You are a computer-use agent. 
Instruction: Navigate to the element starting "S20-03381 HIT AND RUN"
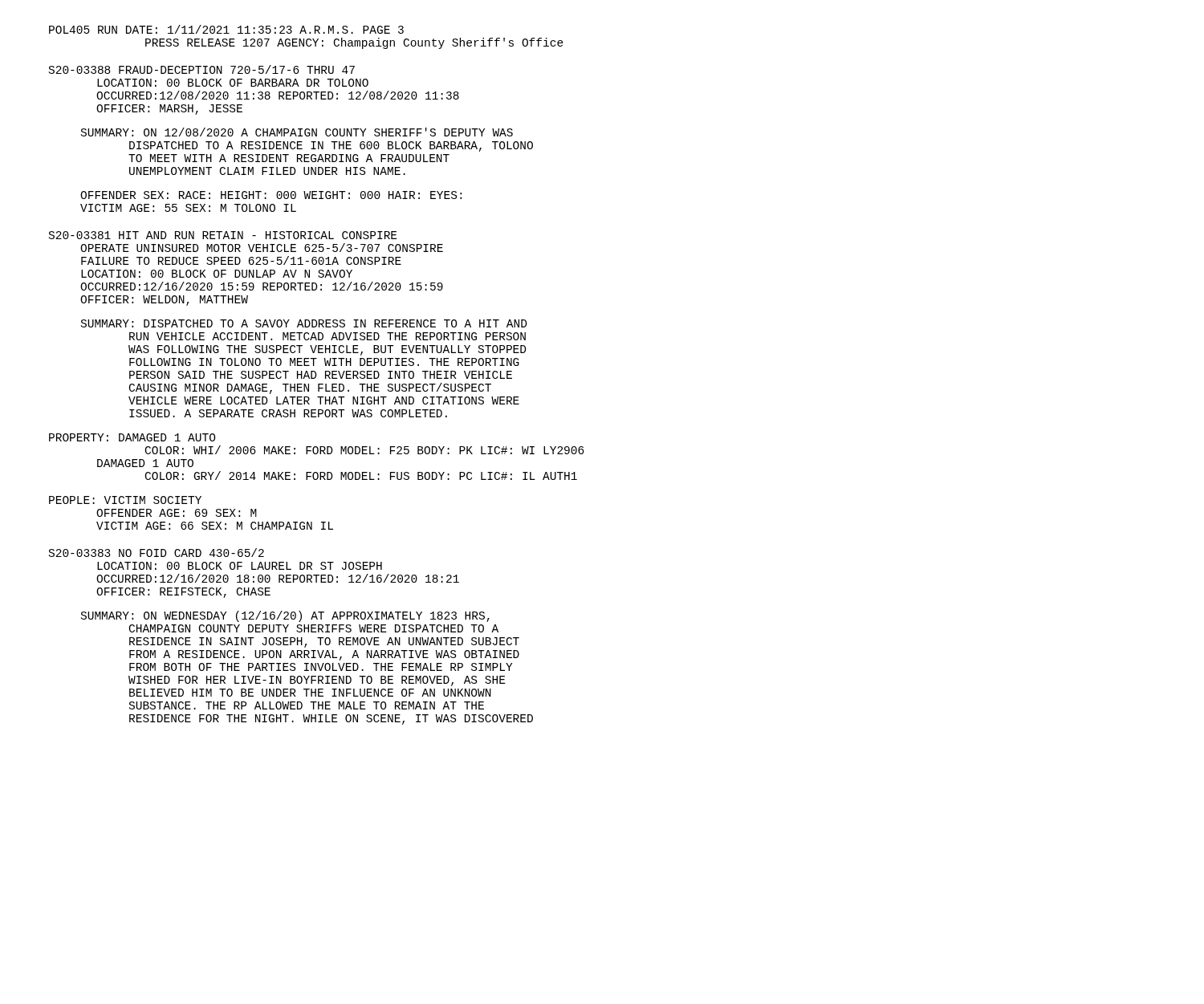(x=223, y=235)
